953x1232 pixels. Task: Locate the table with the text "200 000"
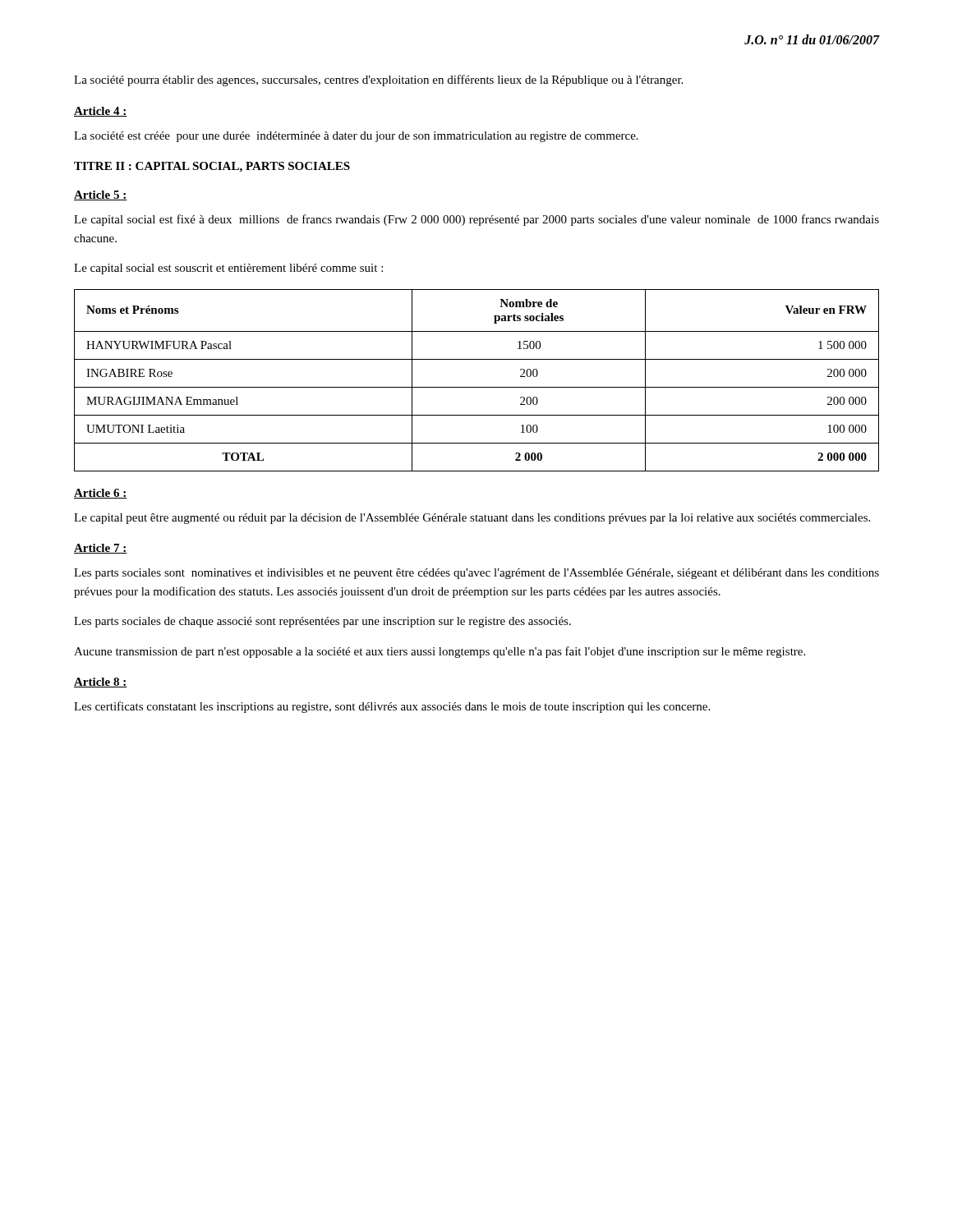point(476,380)
